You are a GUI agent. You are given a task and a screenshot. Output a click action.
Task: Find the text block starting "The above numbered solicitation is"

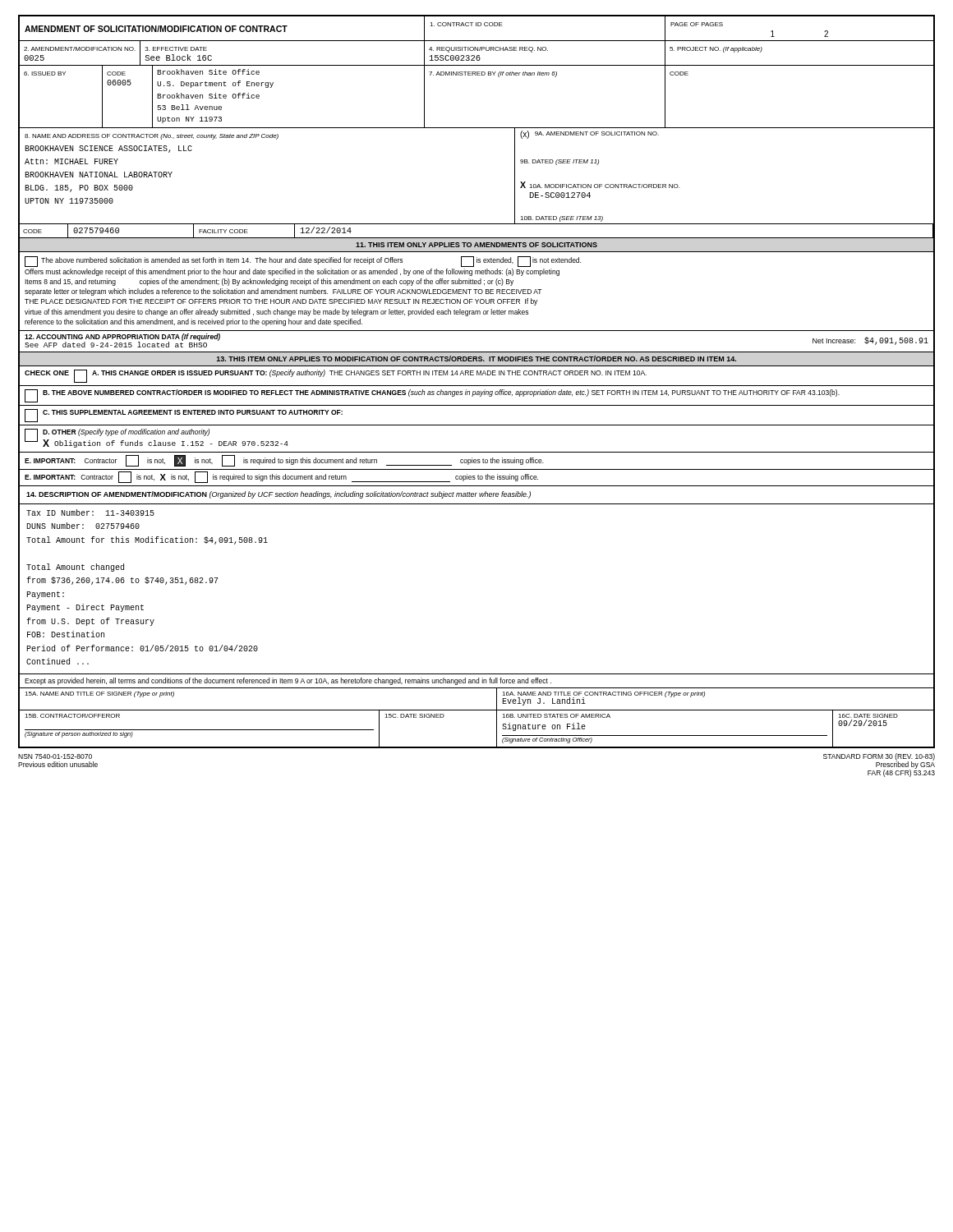303,291
